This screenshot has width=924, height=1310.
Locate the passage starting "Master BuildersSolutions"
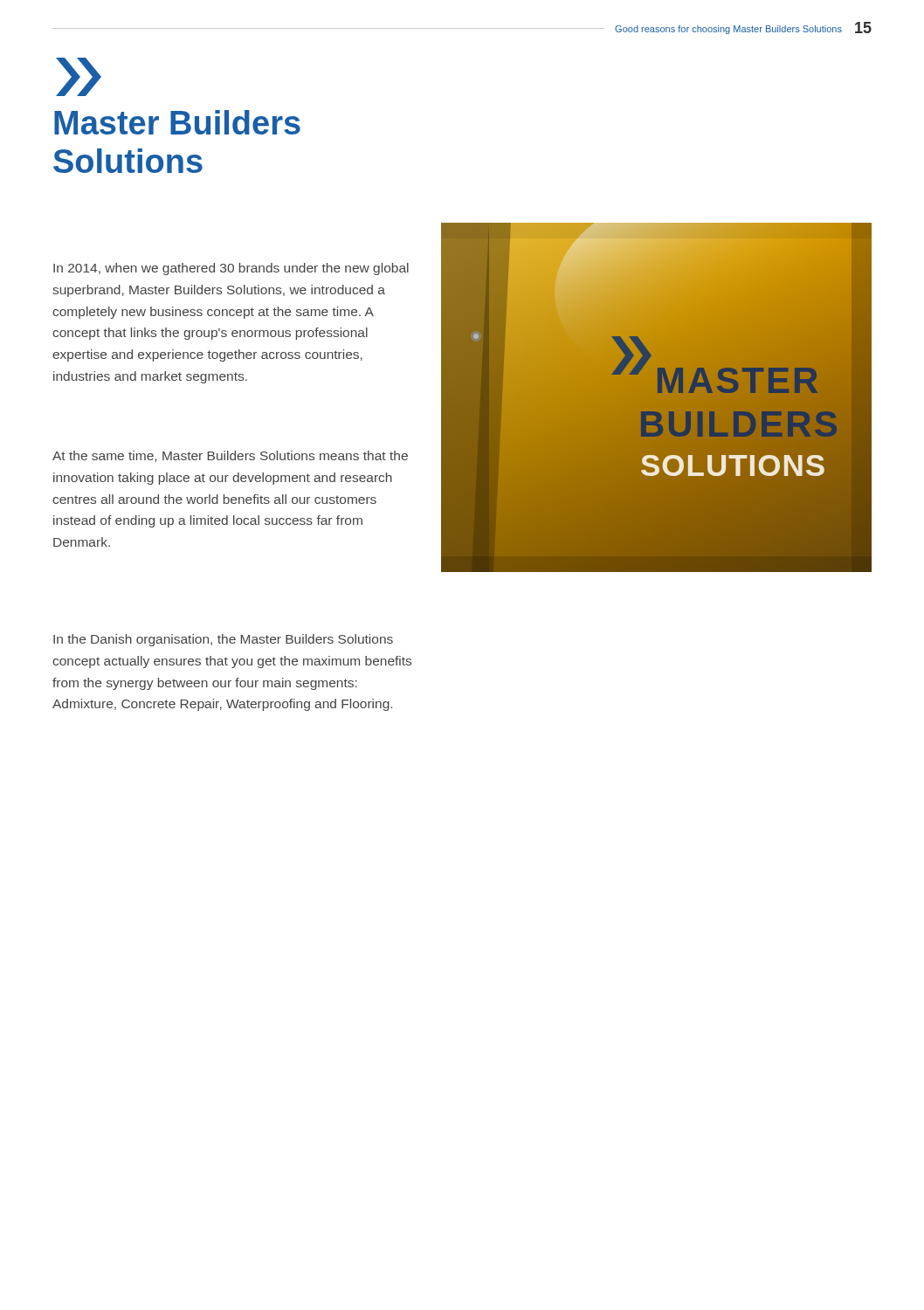pos(218,143)
